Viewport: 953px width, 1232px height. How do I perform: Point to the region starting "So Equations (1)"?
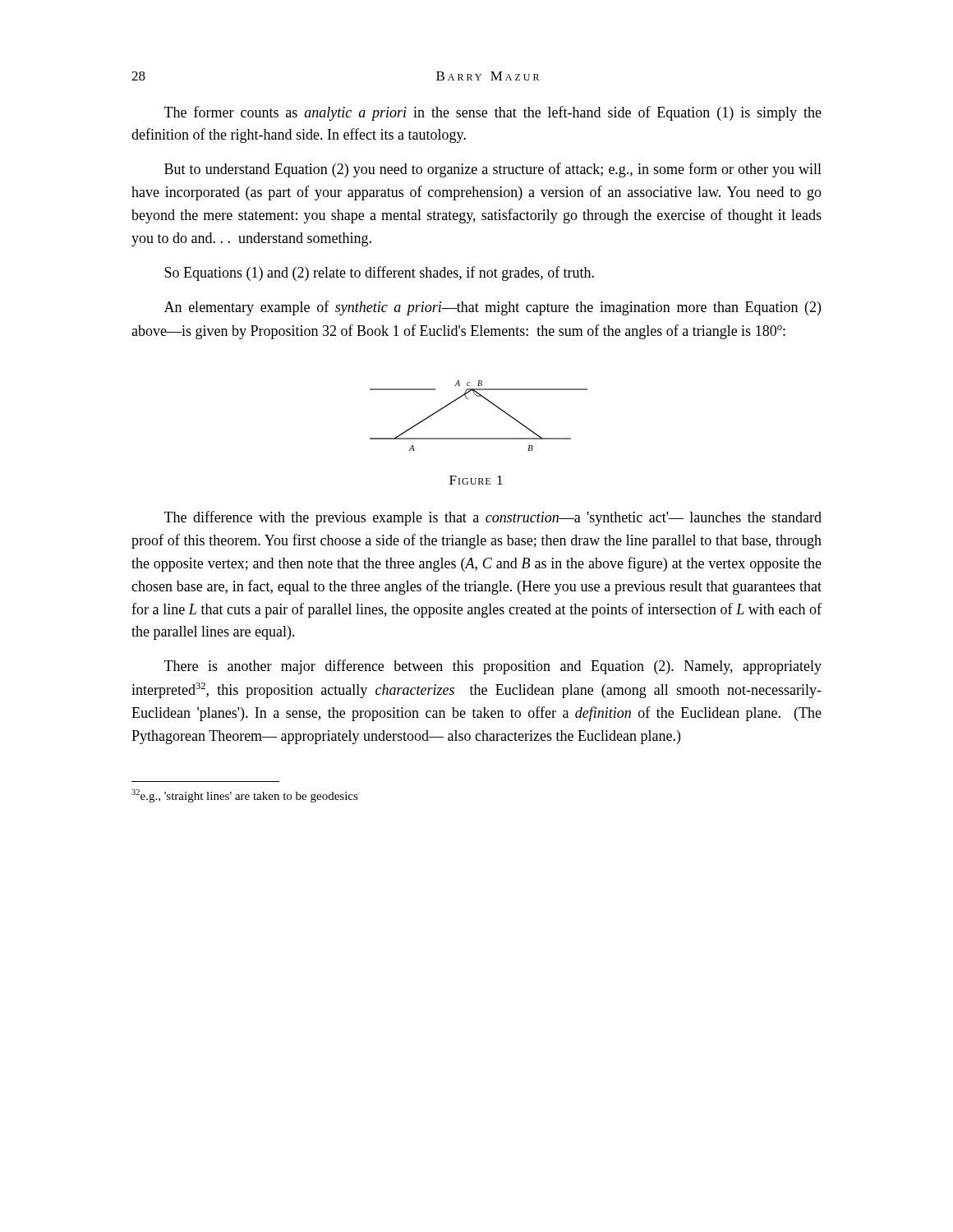pos(379,273)
